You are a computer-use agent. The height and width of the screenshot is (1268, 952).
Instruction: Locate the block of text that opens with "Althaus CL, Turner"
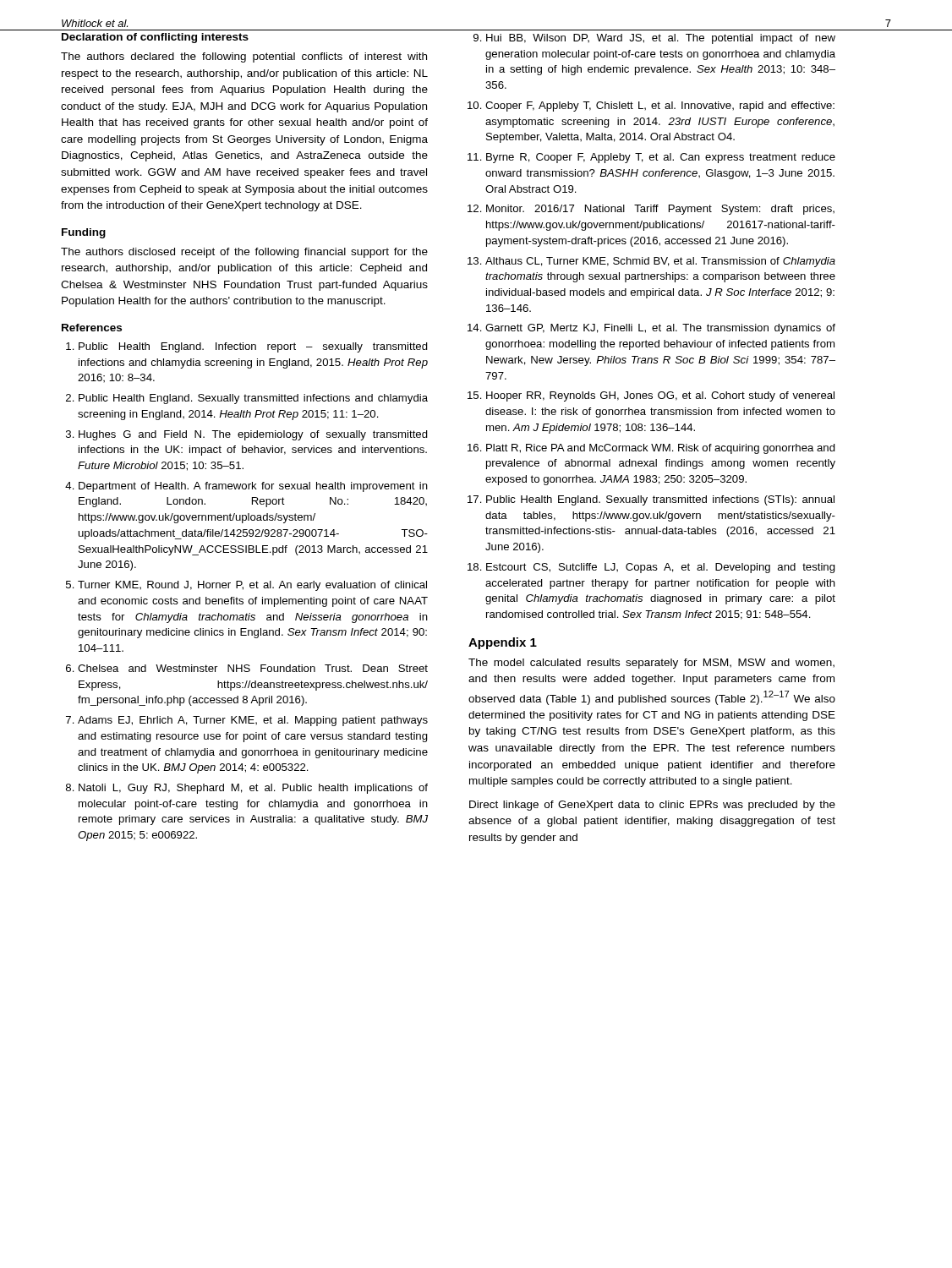660,285
